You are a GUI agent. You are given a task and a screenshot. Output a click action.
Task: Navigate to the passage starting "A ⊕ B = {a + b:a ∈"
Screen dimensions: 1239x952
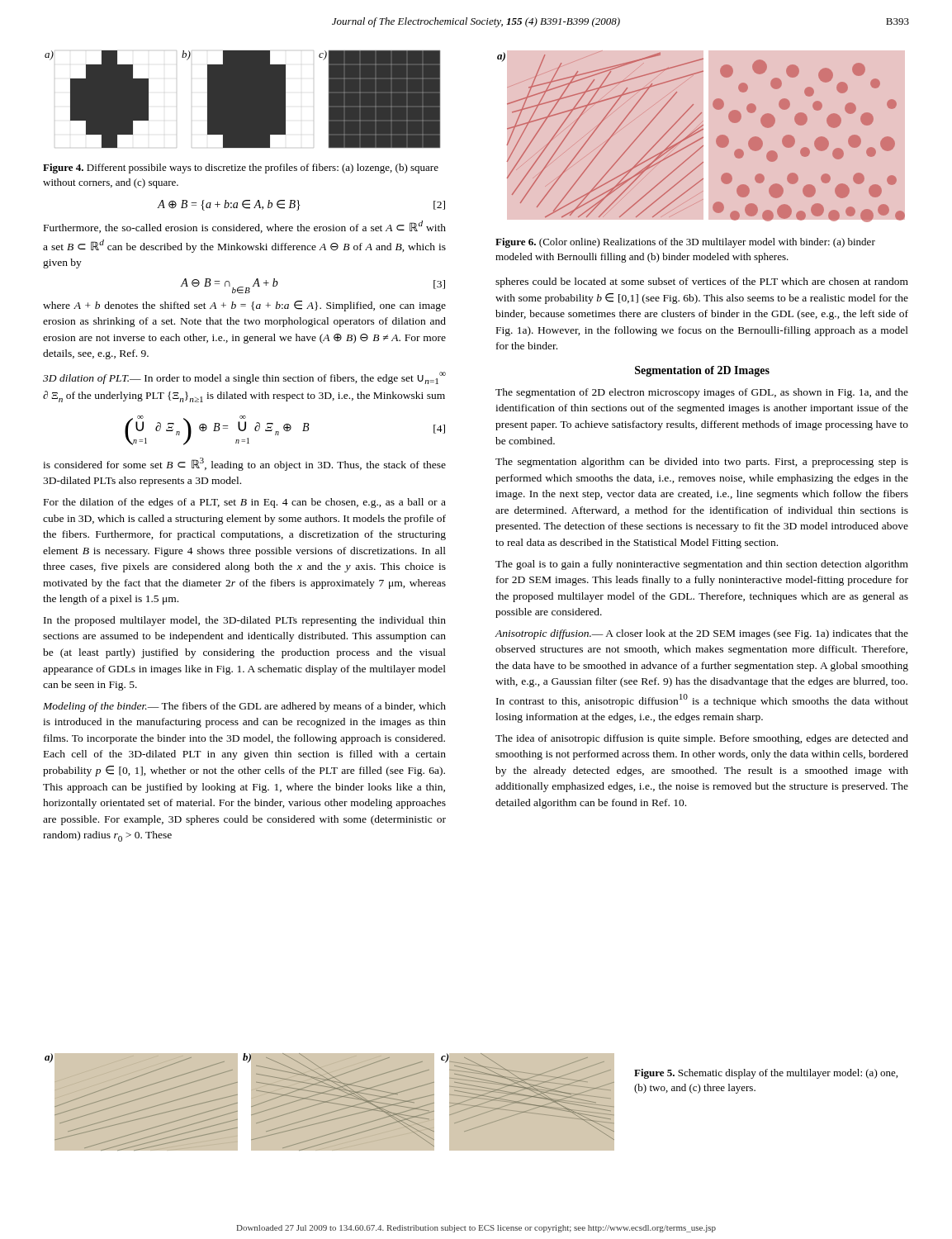coord(244,204)
